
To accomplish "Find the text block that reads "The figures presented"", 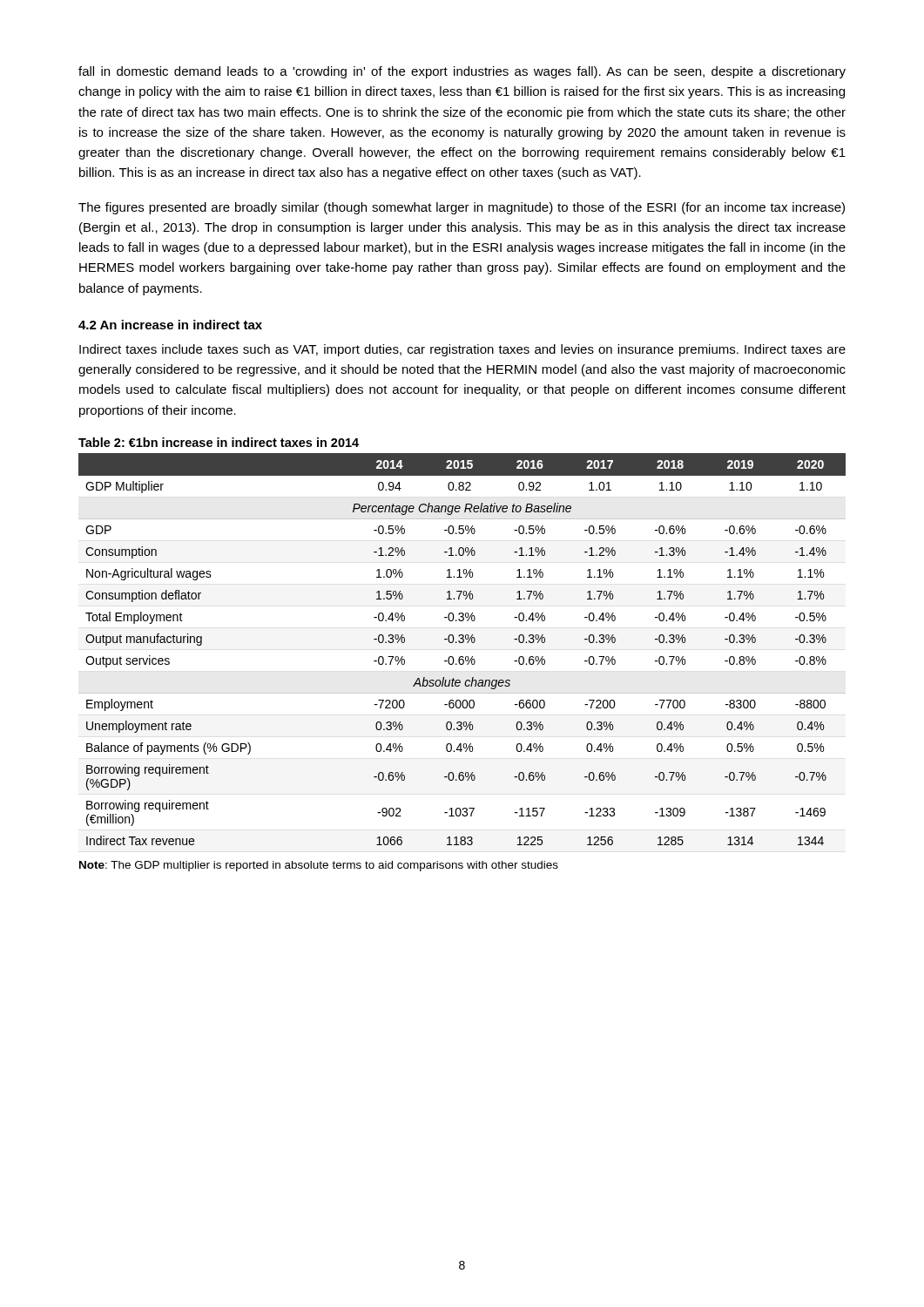I will tap(462, 247).
